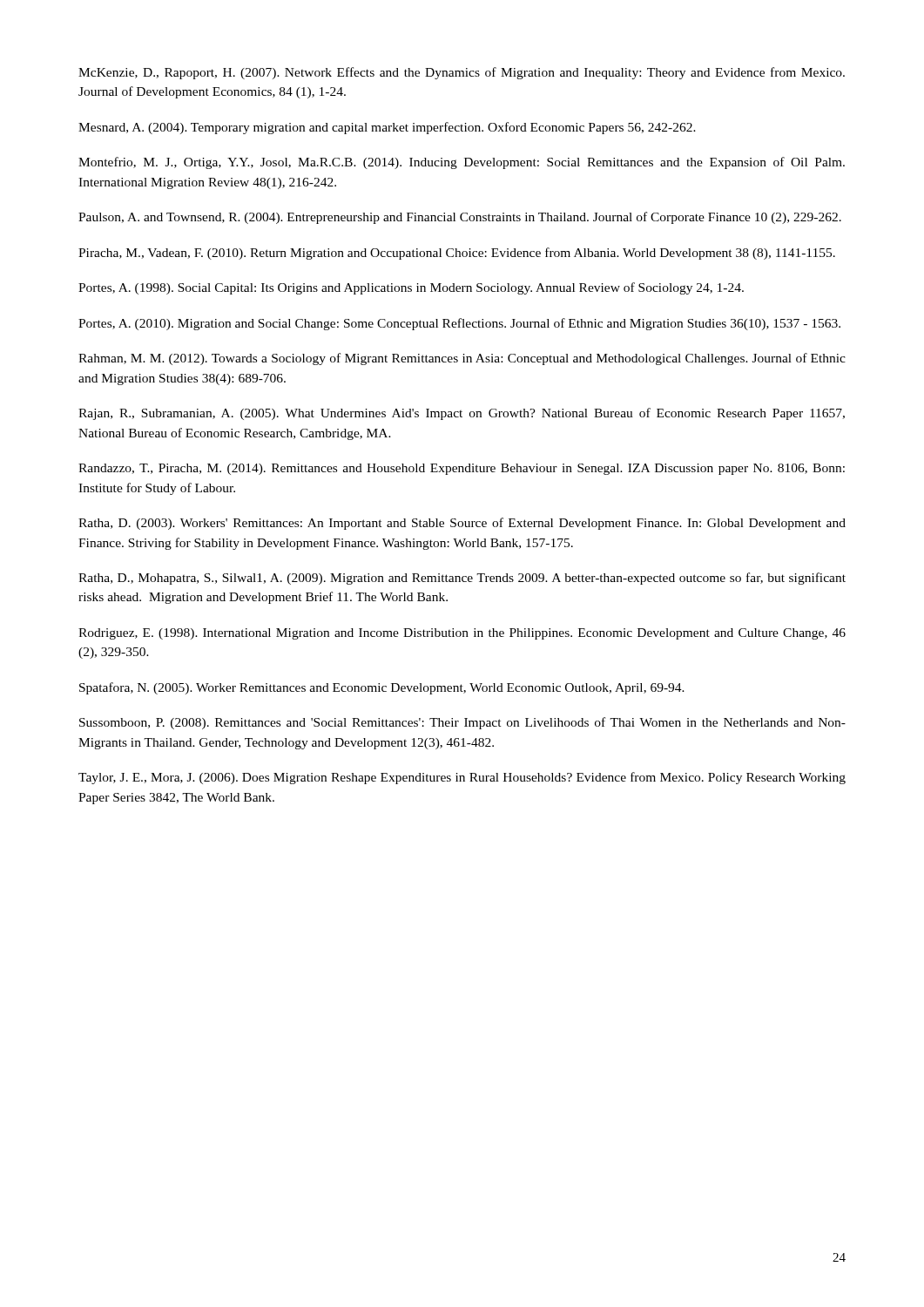Find the block starting "Mesnard, A. (2004). Temporary migration and"

[x=387, y=127]
